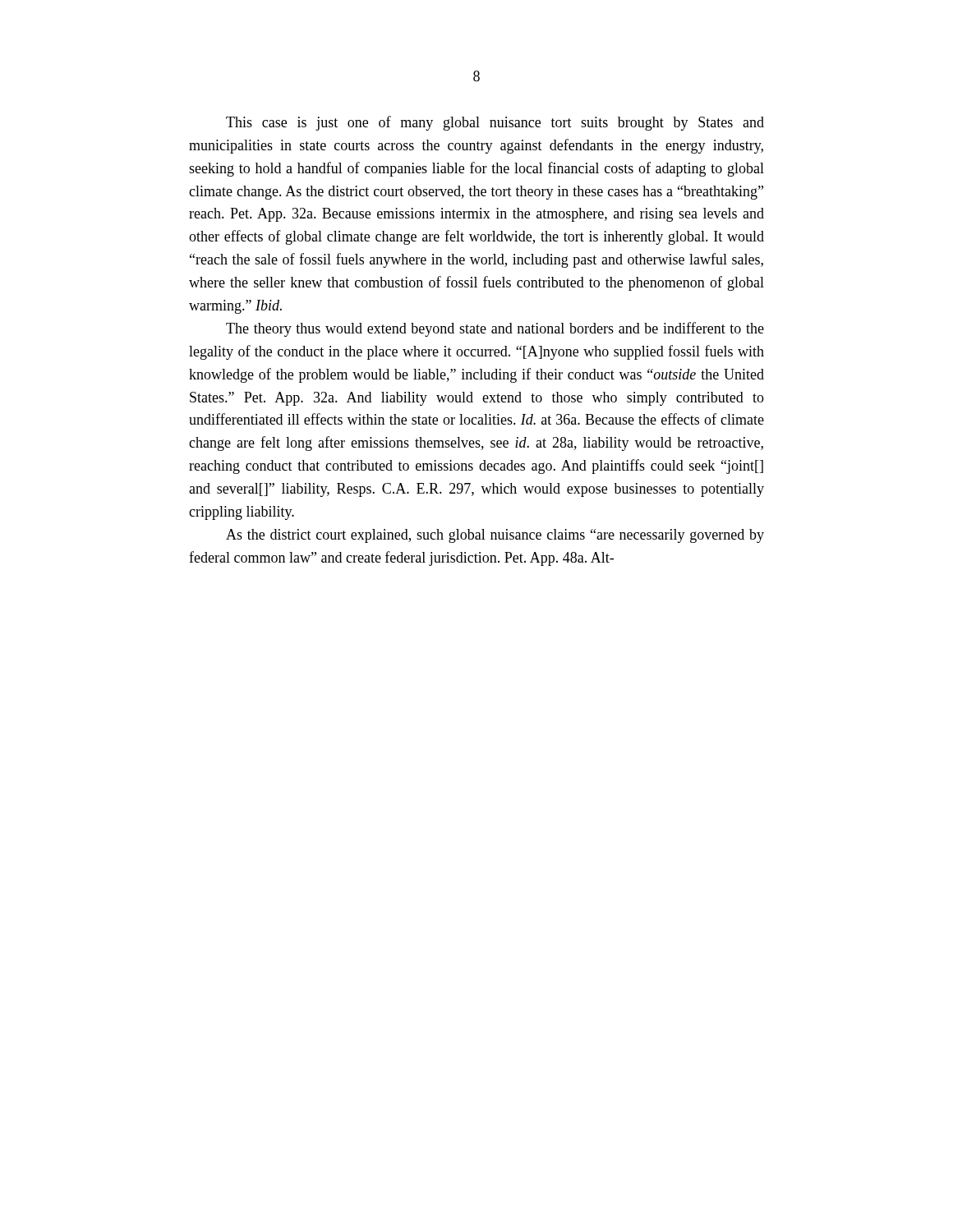Image resolution: width=953 pixels, height=1232 pixels.
Task: Locate the block starting "This case is just one of"
Action: pos(476,341)
